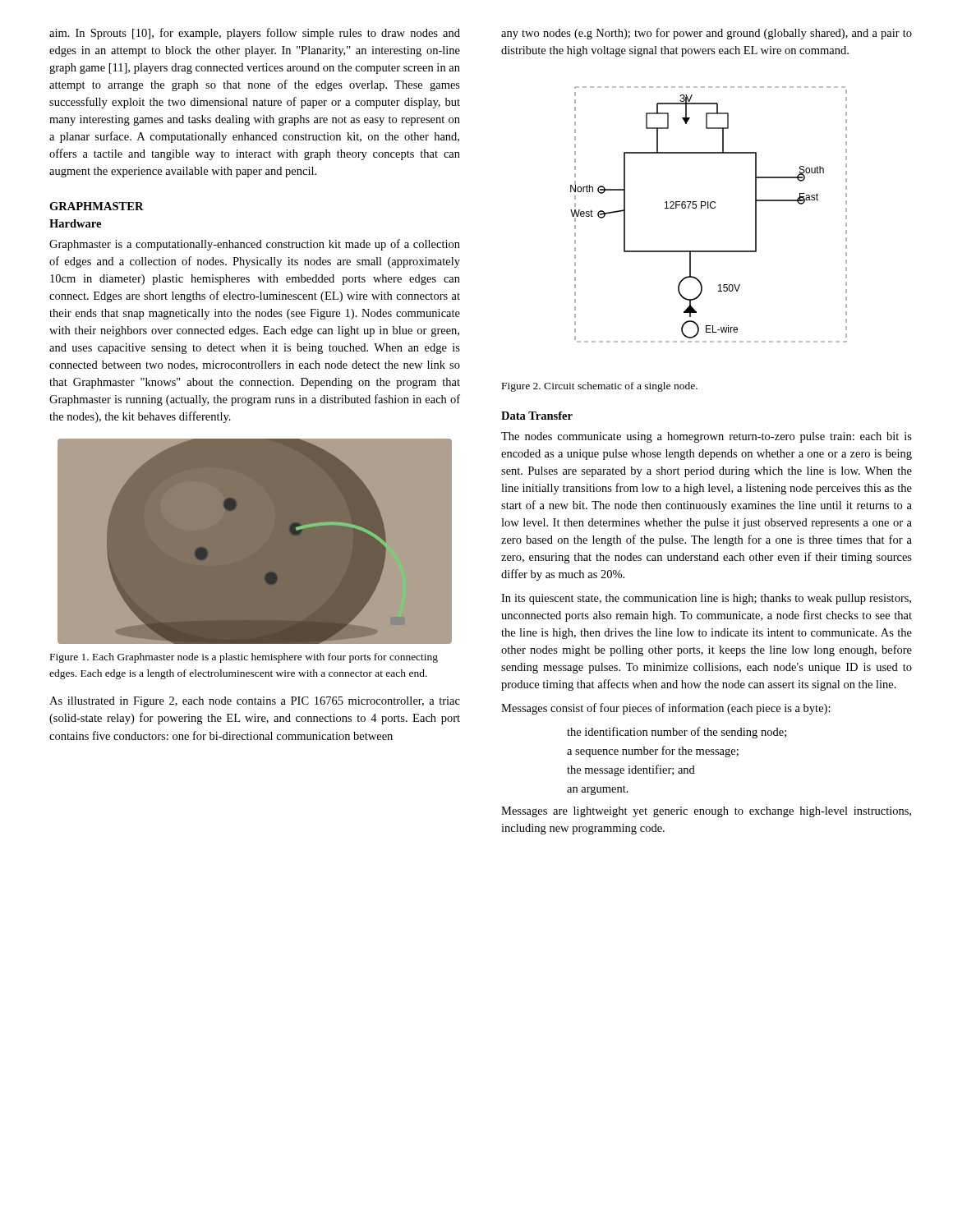Where is the passage that starts "Messages consist of four pieces of"?
The width and height of the screenshot is (953, 1232).
707,708
